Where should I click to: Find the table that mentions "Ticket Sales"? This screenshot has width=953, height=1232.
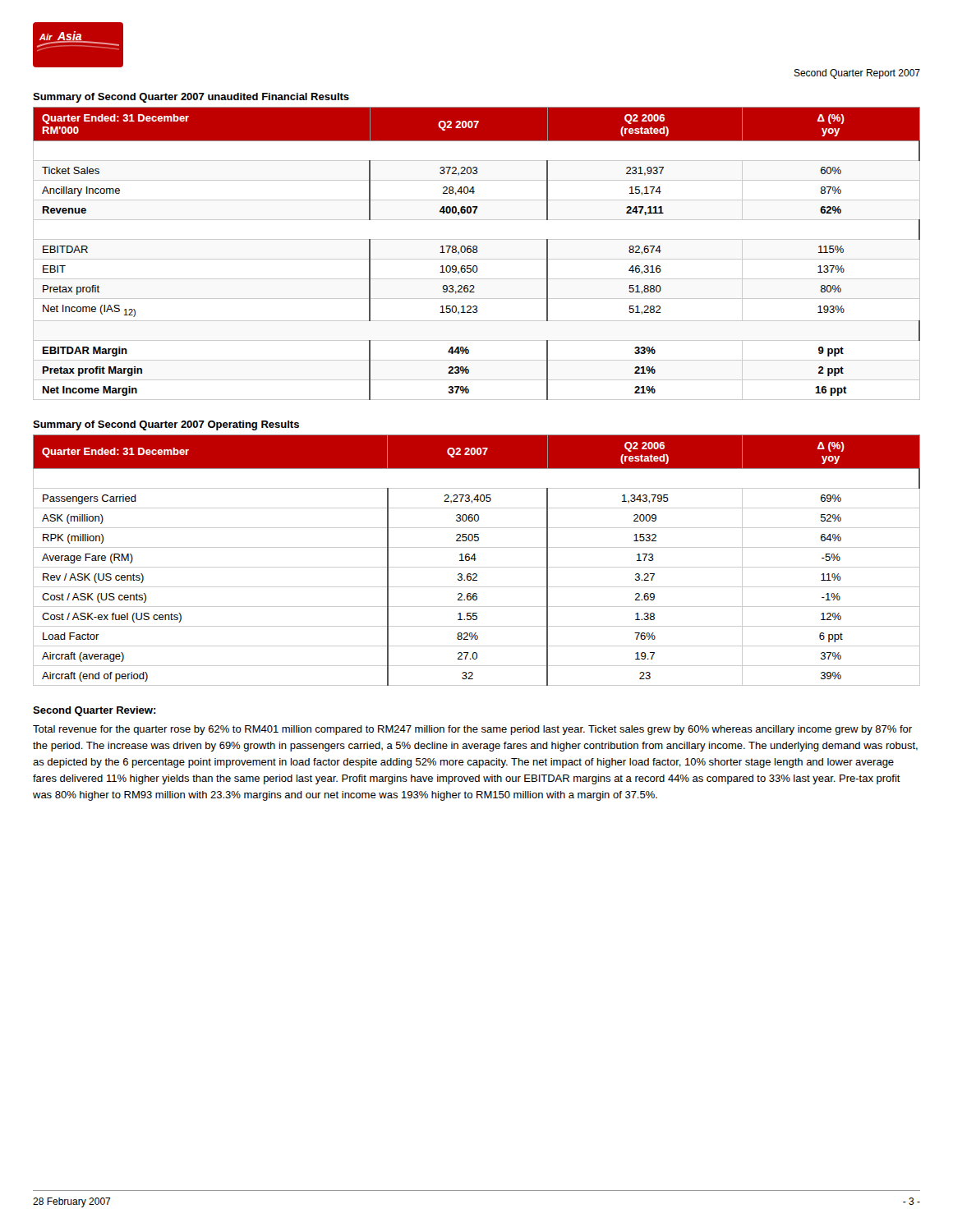click(x=476, y=253)
